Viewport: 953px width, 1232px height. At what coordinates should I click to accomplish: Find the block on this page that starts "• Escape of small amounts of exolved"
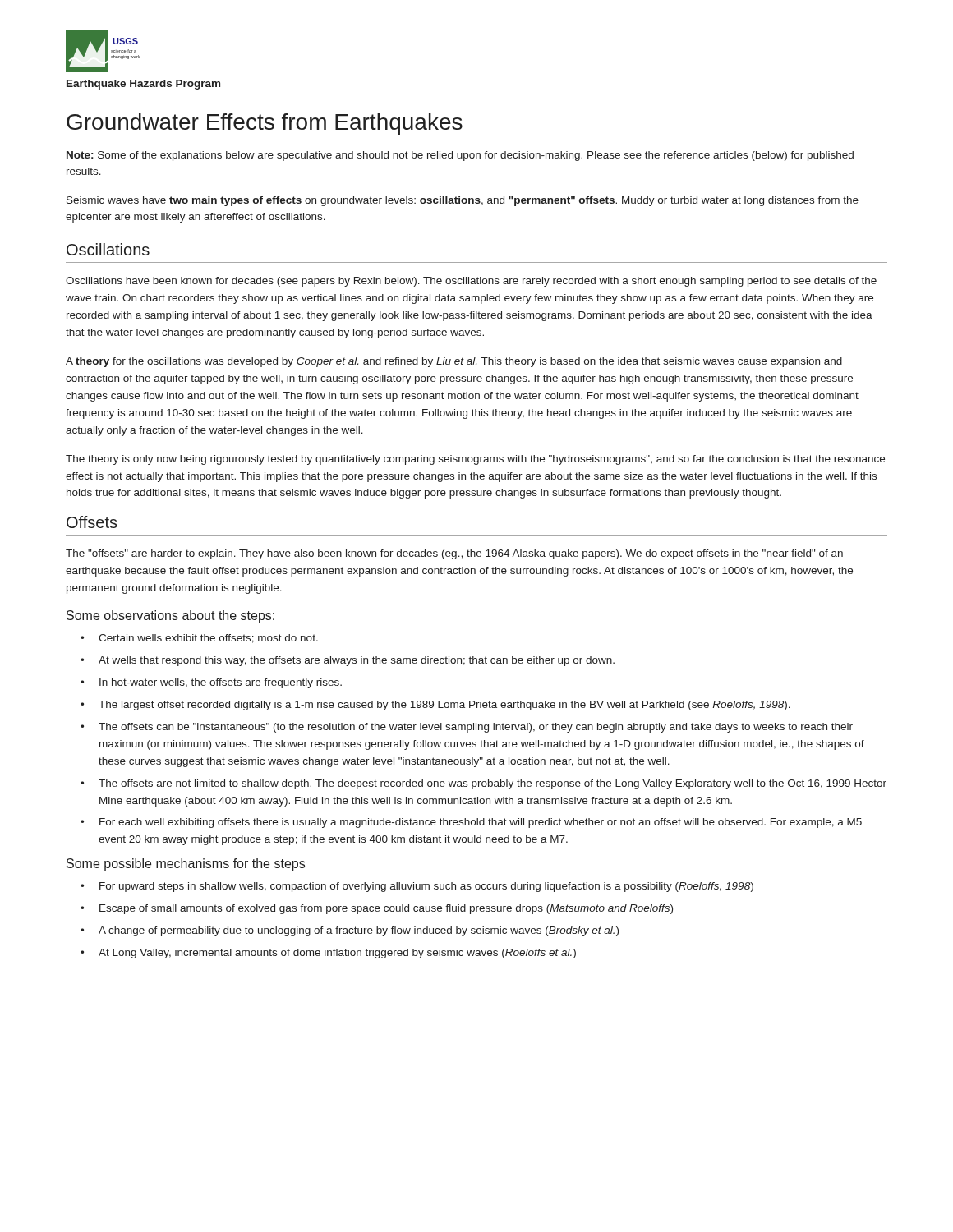point(484,909)
